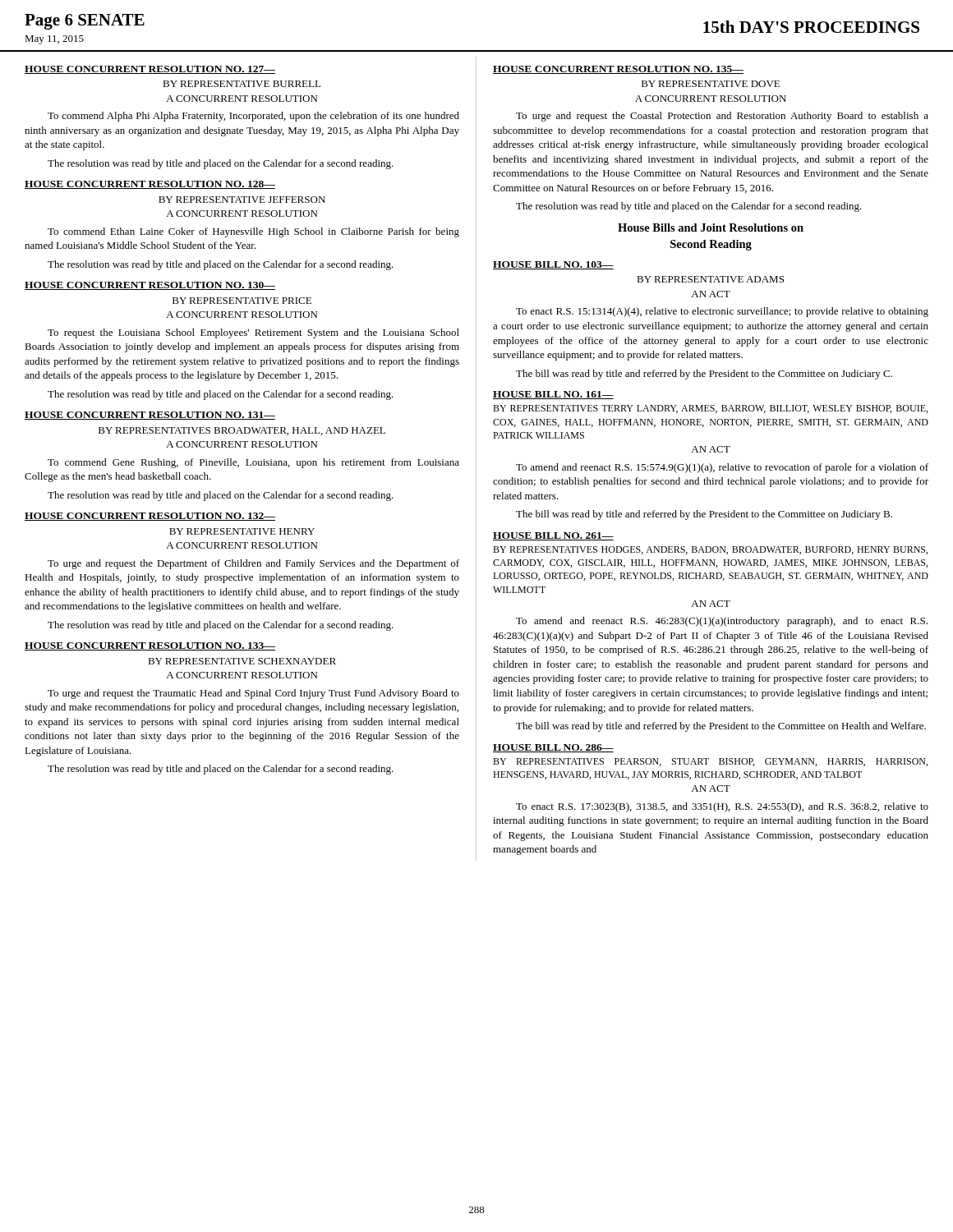Where is the passage that starts "To urge and request the Traumatic"?

click(x=242, y=722)
